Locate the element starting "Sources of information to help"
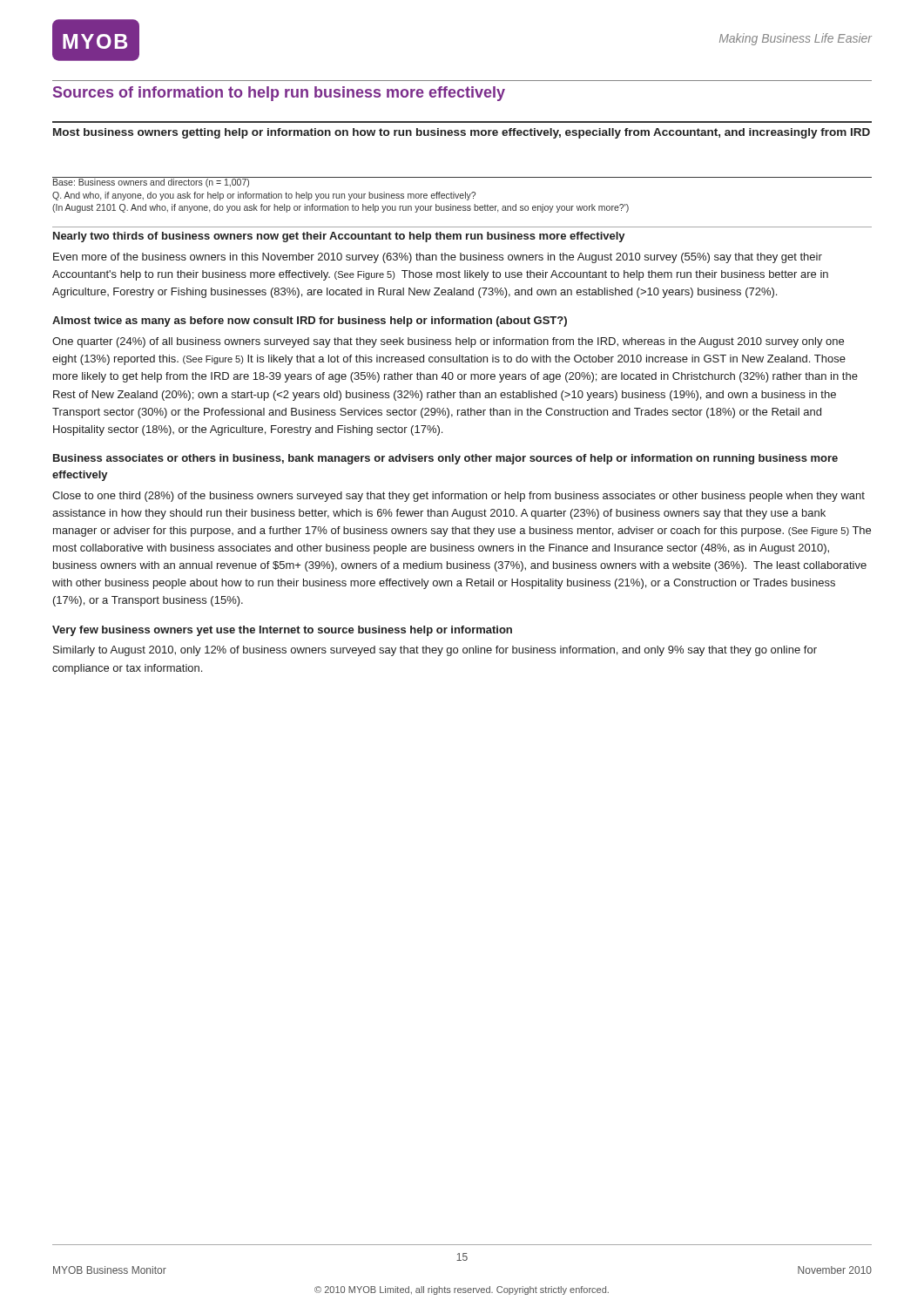 coord(462,93)
